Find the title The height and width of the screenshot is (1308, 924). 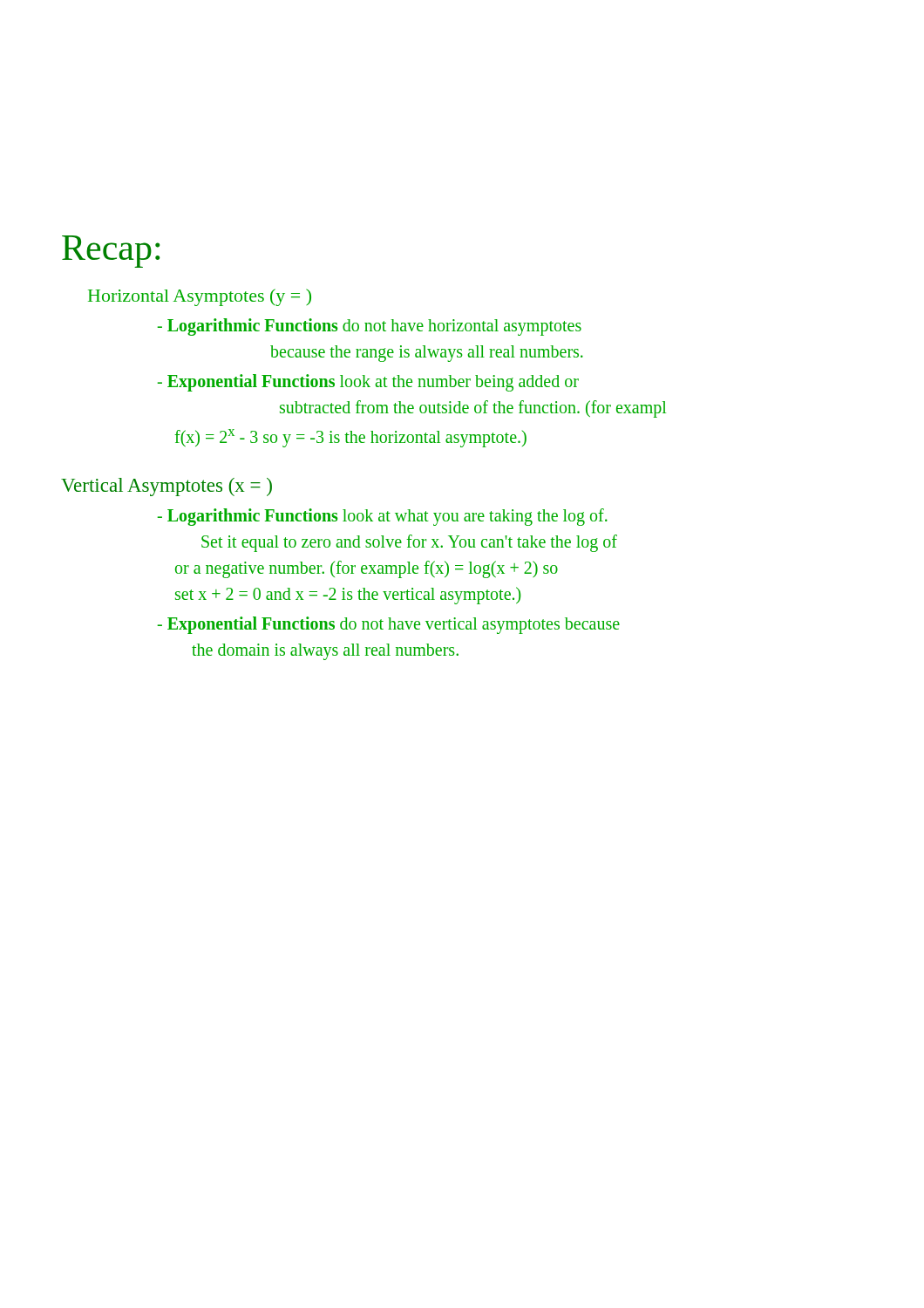(112, 248)
